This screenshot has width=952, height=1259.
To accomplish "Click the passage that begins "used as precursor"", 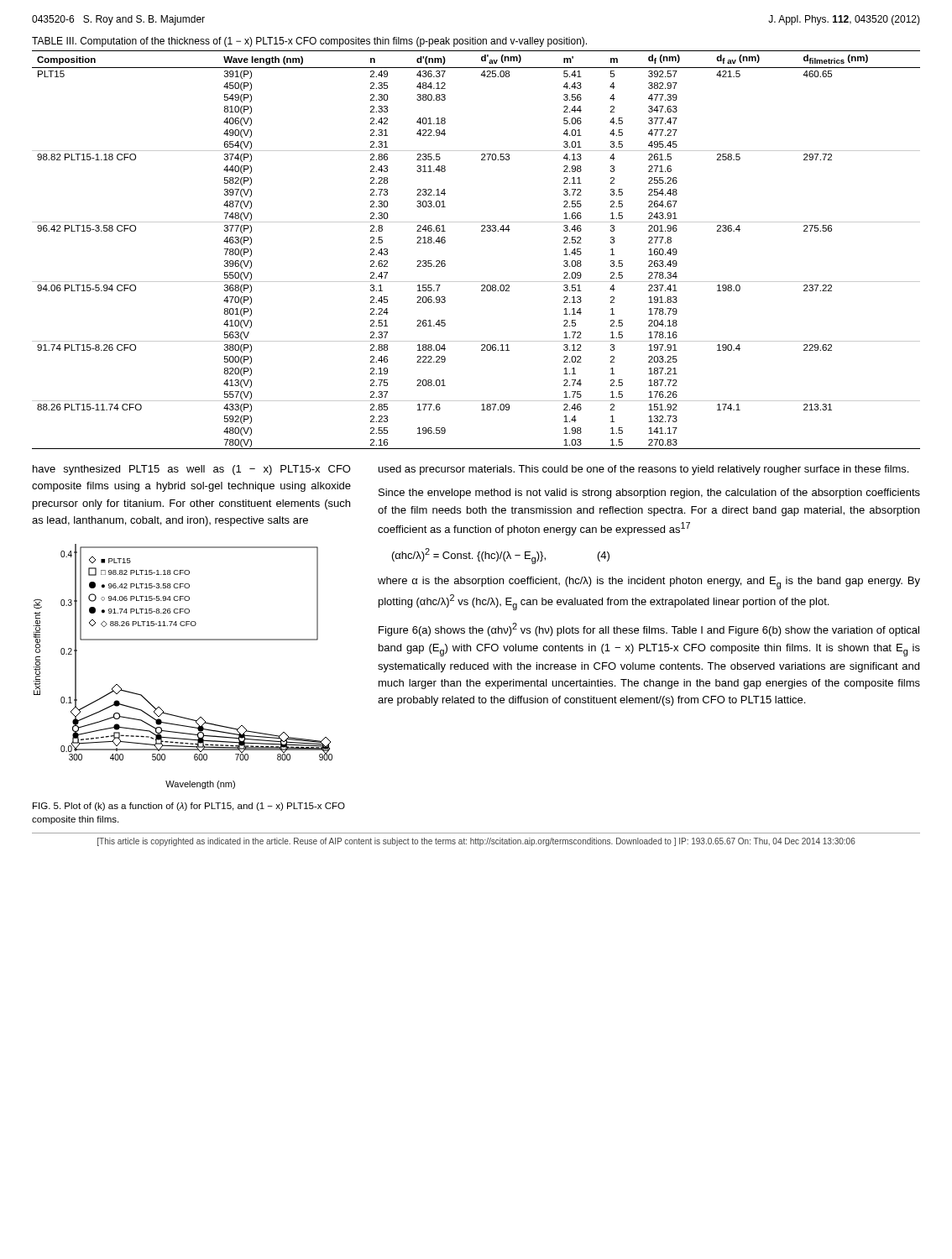I will (x=644, y=469).
